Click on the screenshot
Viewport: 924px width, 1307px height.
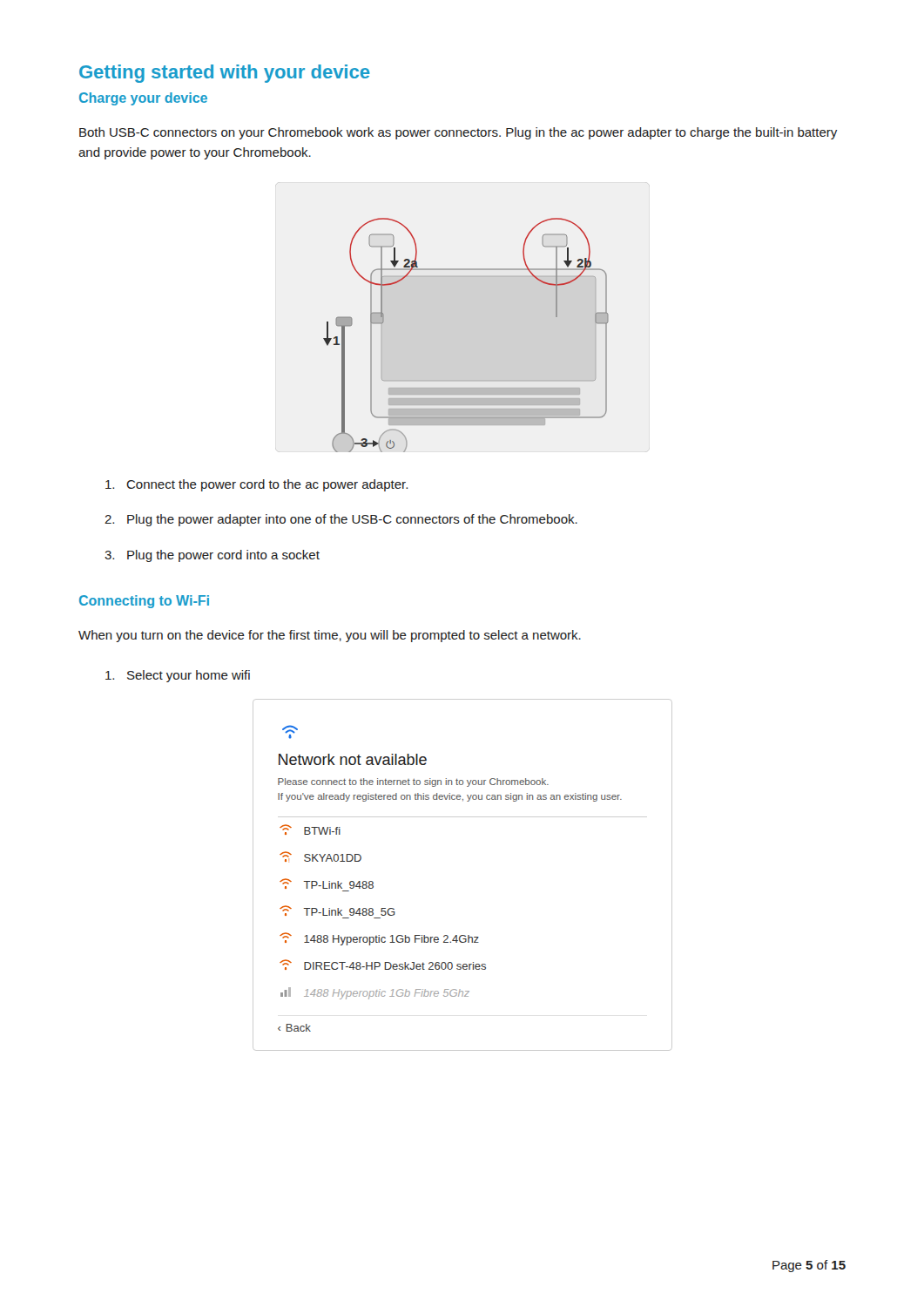coord(462,875)
